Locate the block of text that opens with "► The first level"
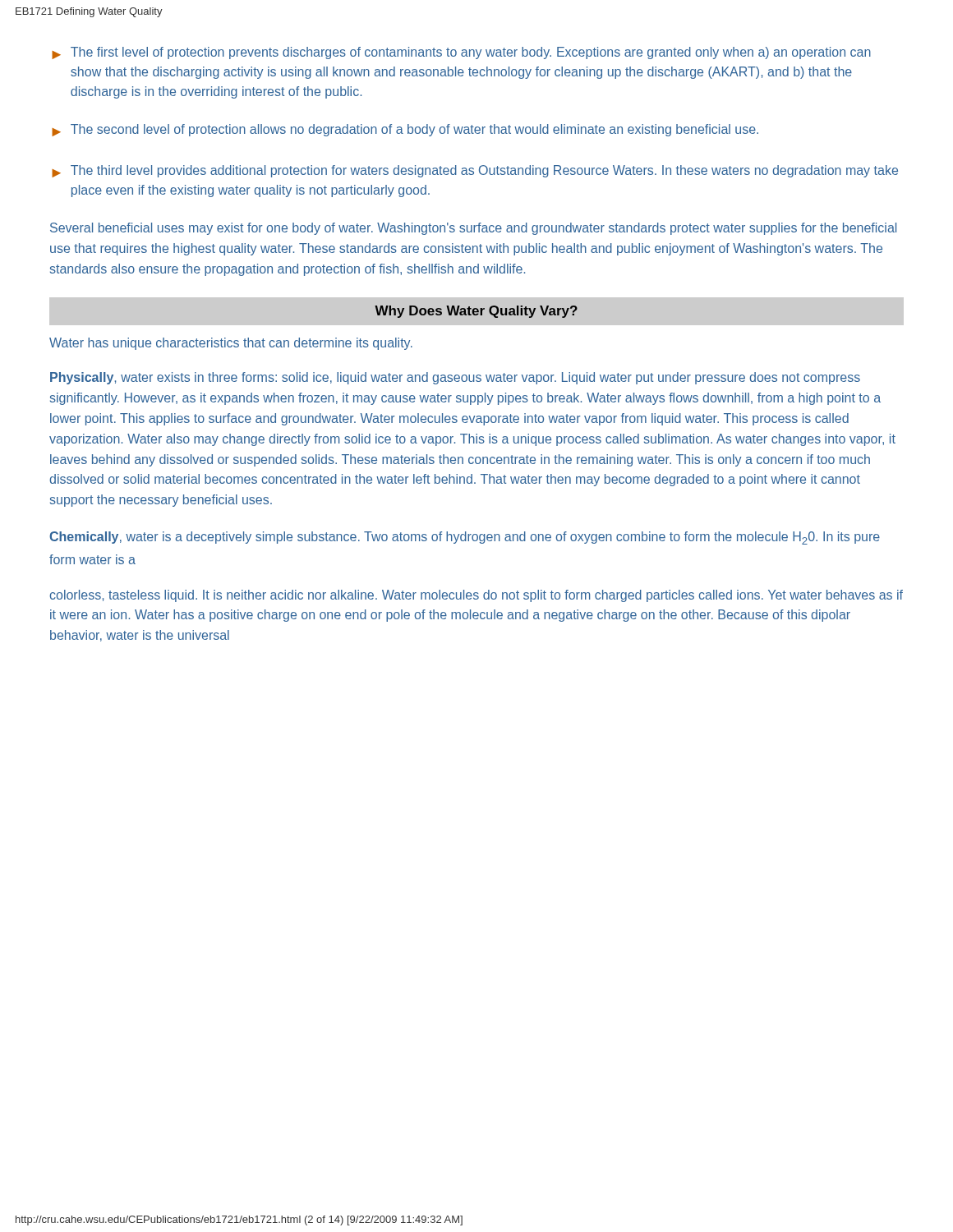This screenshot has height=1232, width=953. coord(476,72)
